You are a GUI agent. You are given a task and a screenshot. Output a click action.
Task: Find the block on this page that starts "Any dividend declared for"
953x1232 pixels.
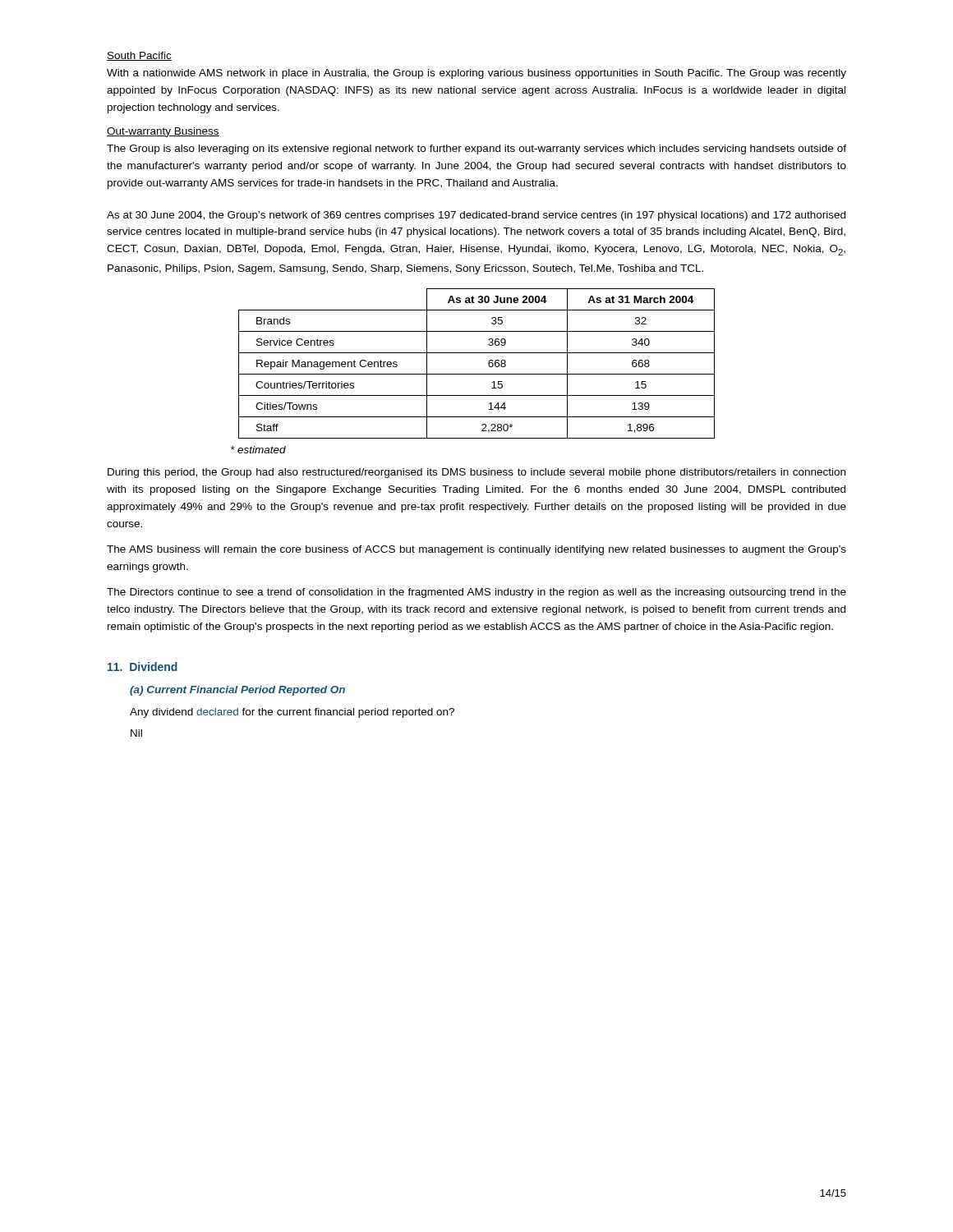(x=292, y=711)
